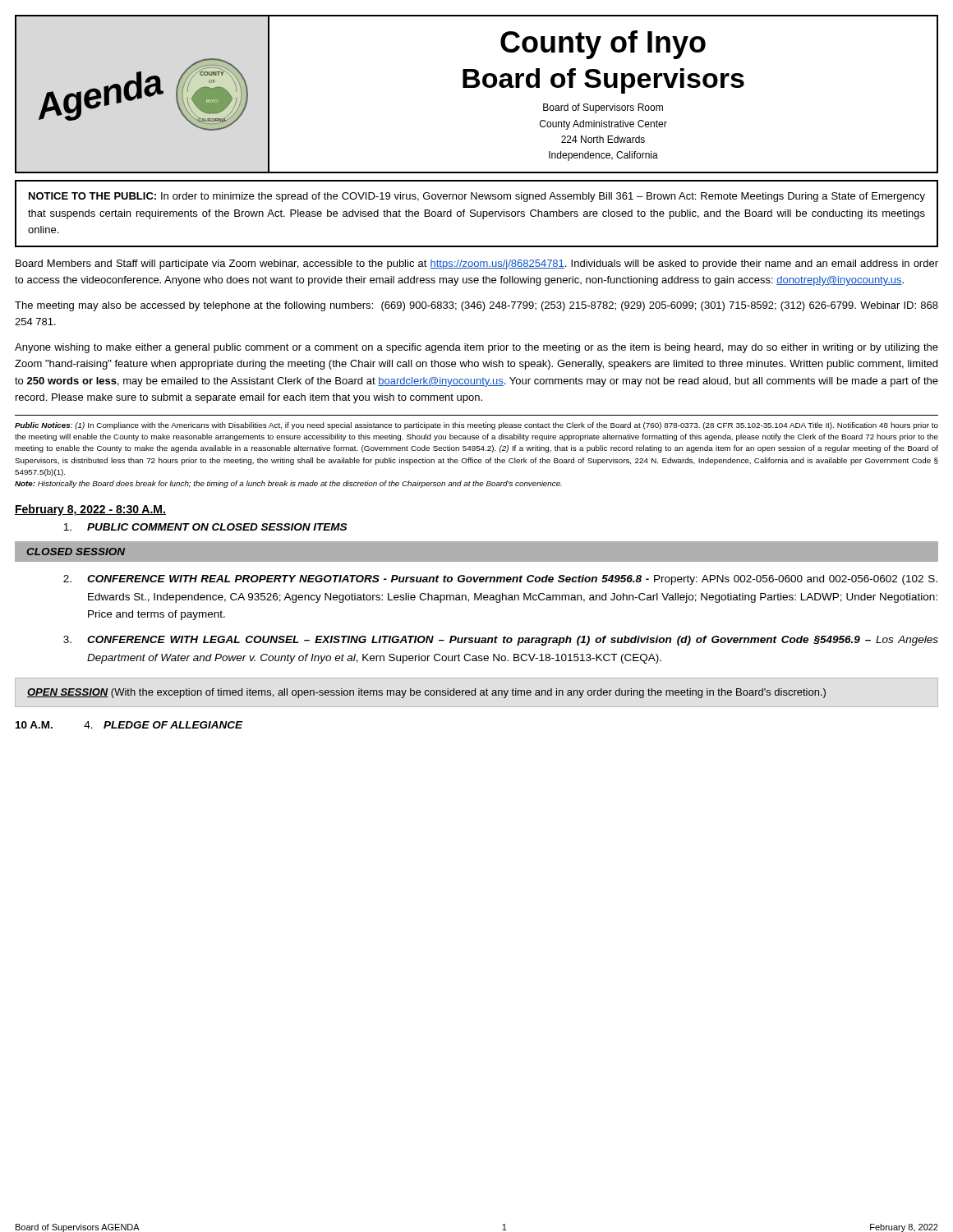
Task: Click the logo
Action: 476,94
